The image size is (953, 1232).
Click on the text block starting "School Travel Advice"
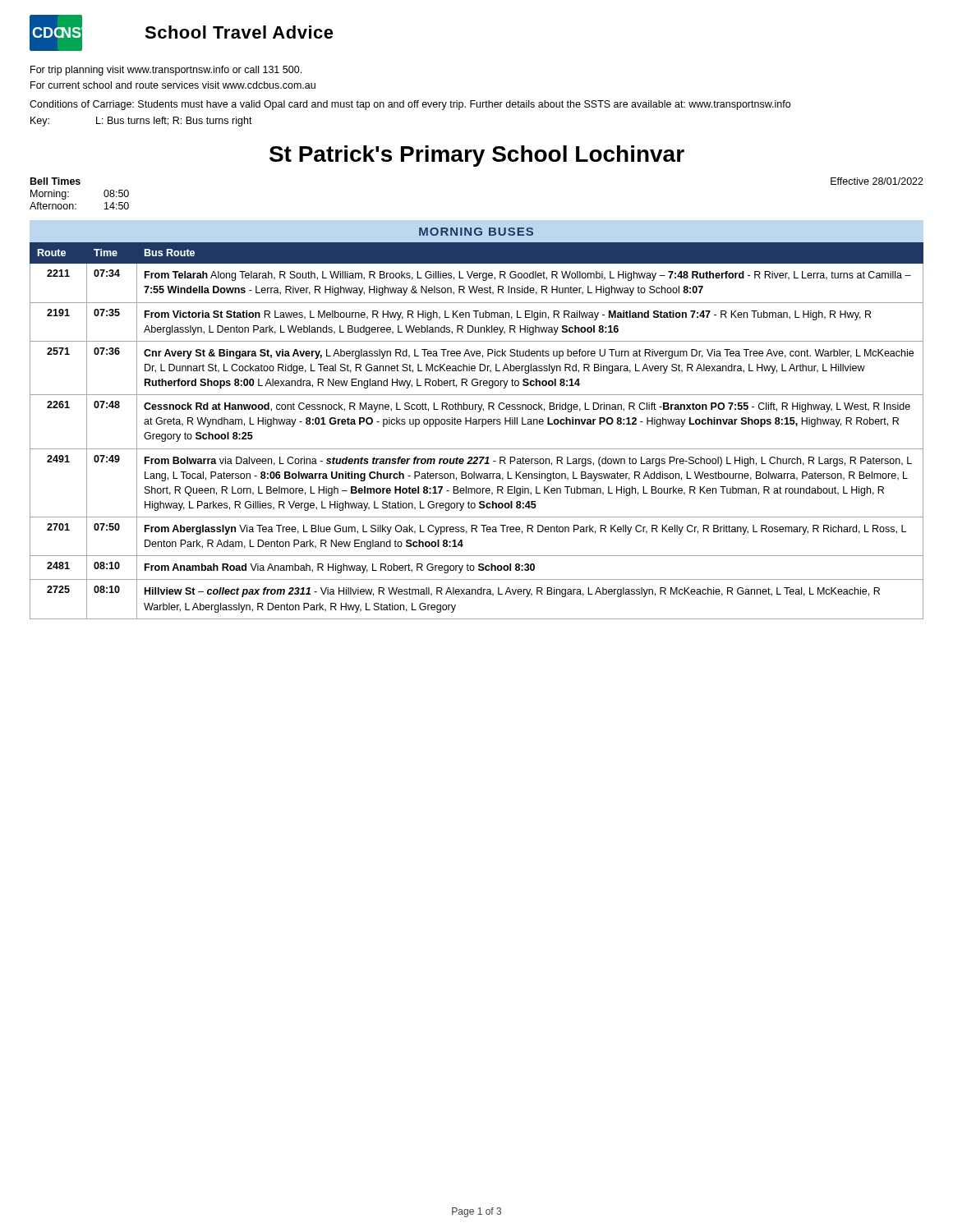[x=239, y=32]
